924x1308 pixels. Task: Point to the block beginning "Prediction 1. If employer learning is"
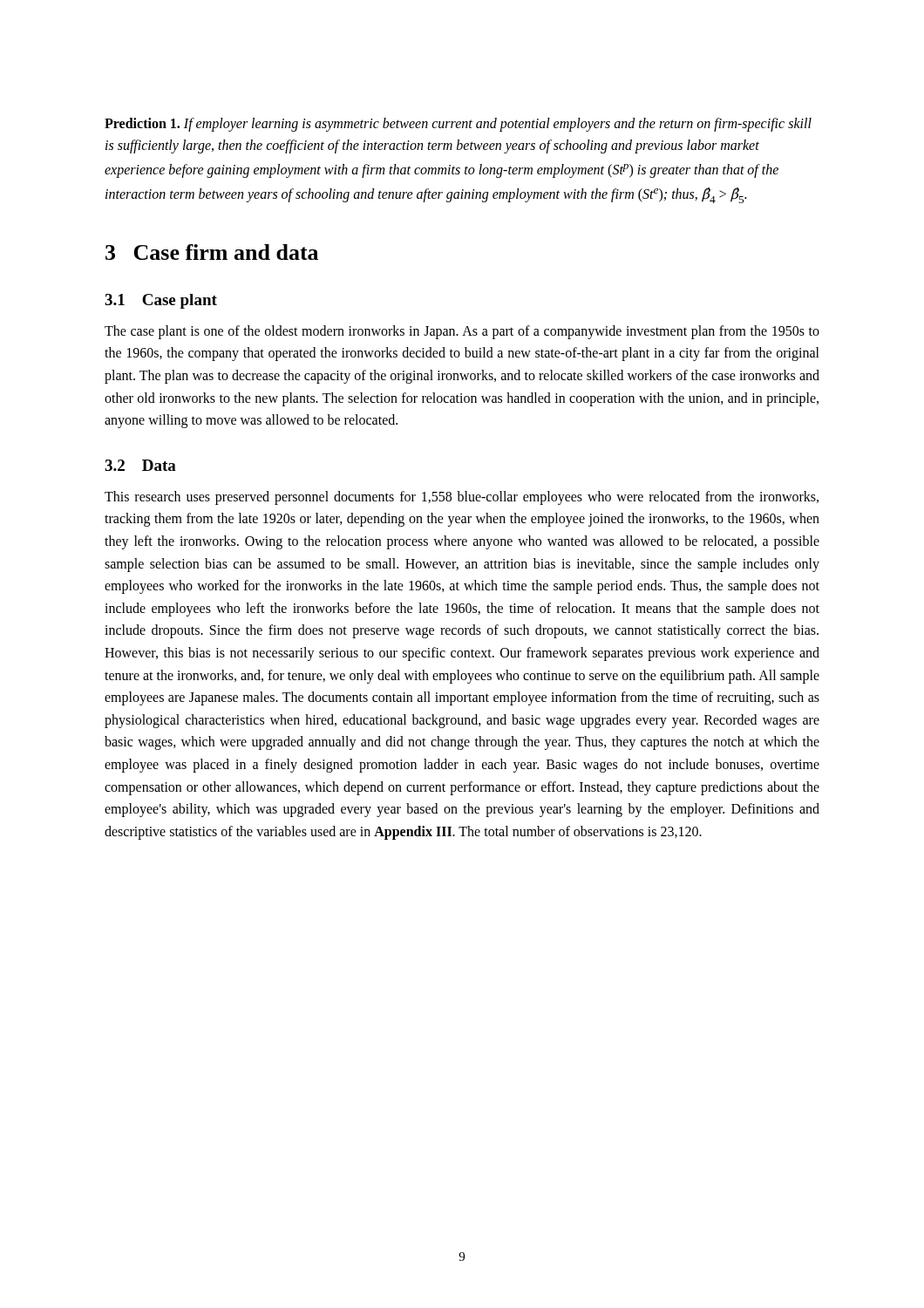click(458, 161)
